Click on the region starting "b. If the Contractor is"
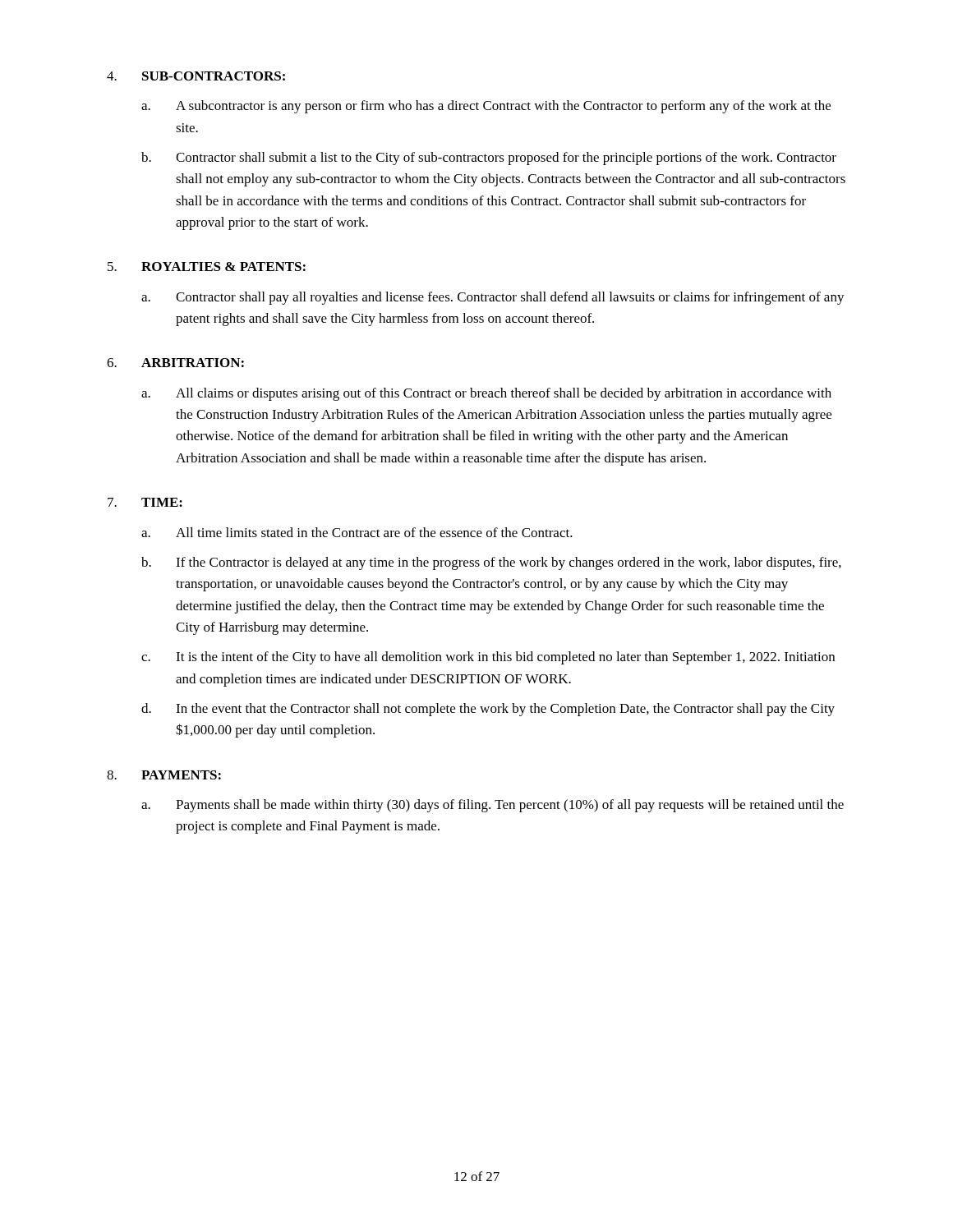 point(494,595)
